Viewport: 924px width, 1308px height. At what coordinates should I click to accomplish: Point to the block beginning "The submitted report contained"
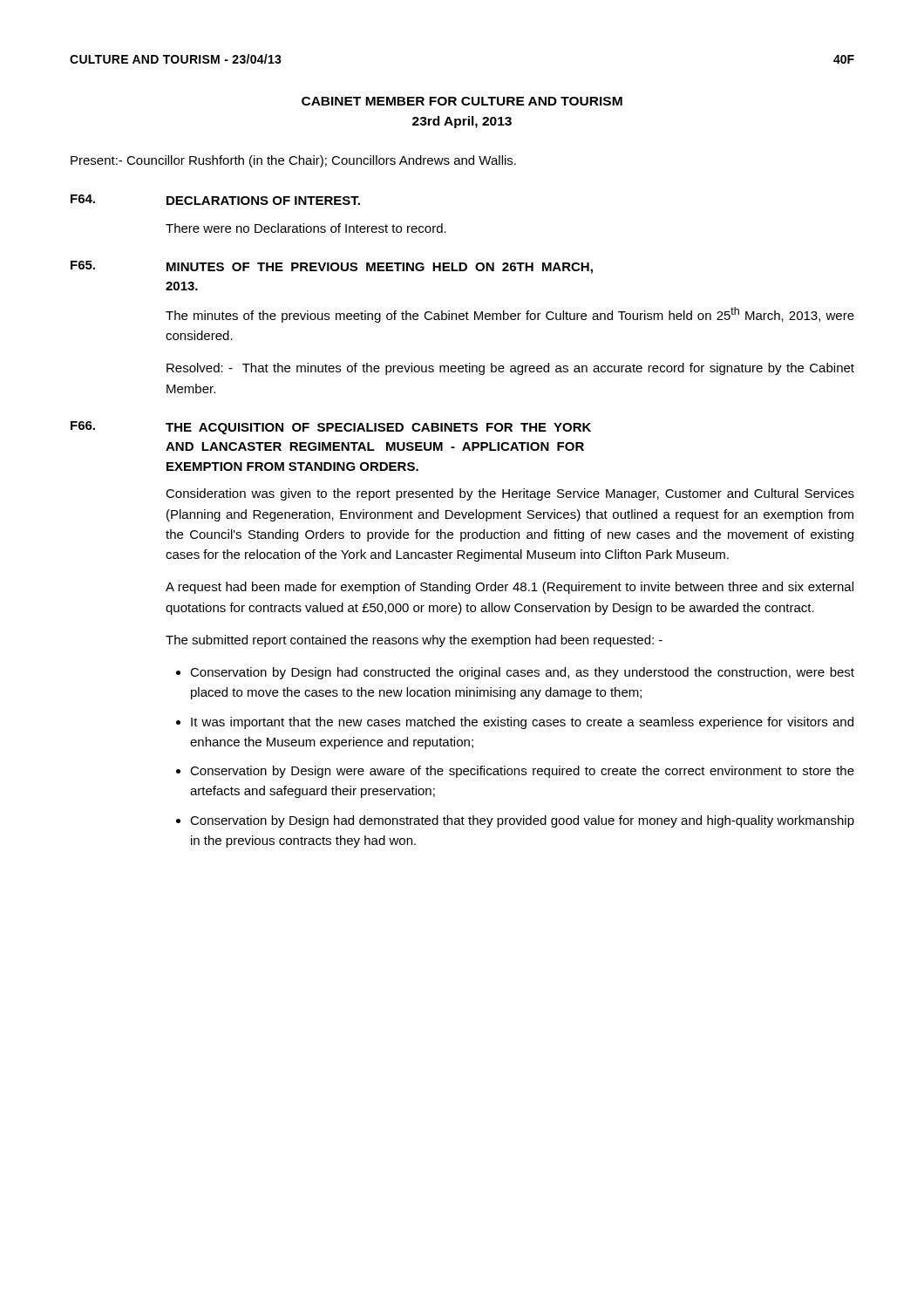pos(414,639)
